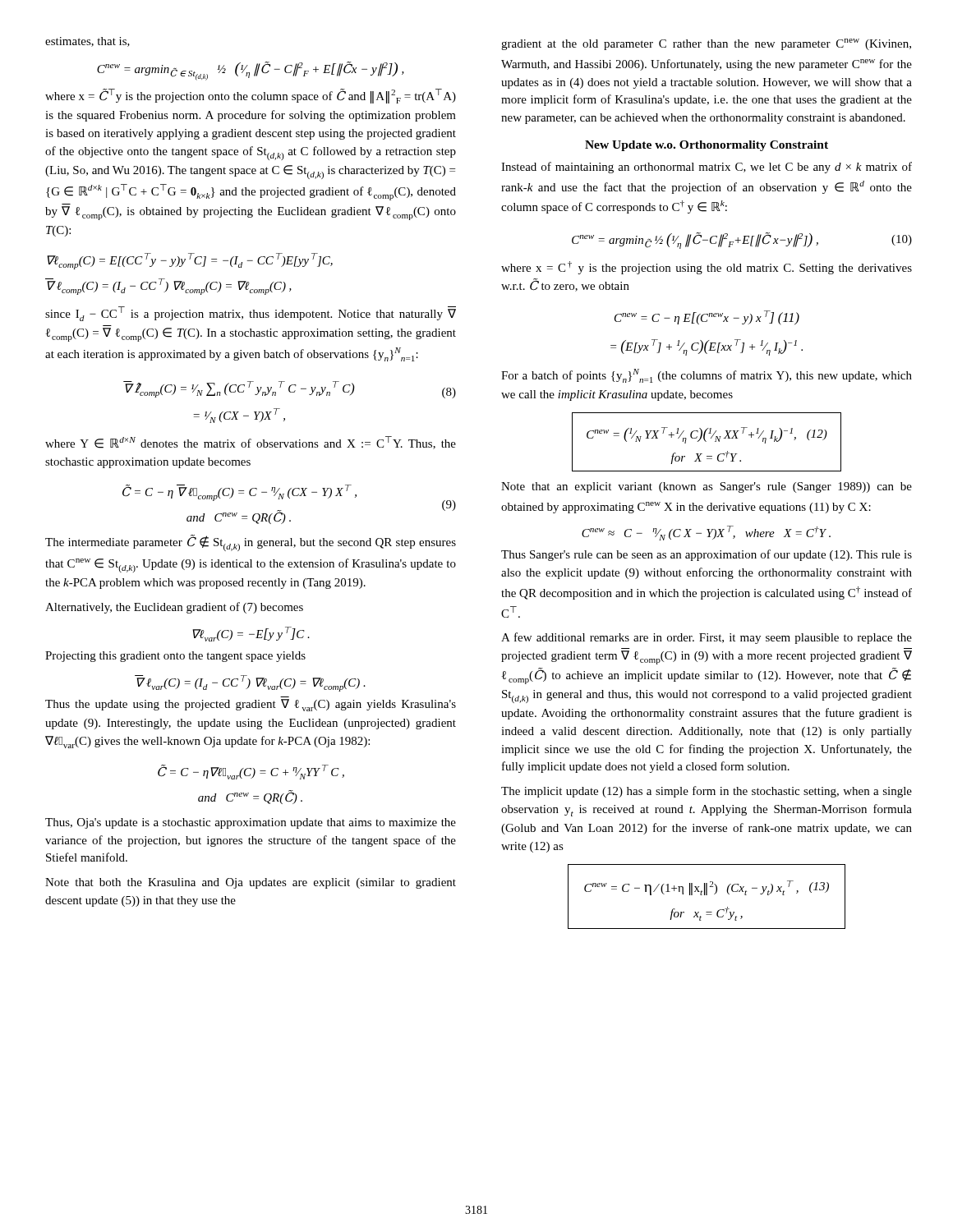
Task: Where is the formula that starts "Cnew = argminC̃ ∈ St(d,k) ½ (¹⁄η ‖C̃"?
Action: click(251, 70)
